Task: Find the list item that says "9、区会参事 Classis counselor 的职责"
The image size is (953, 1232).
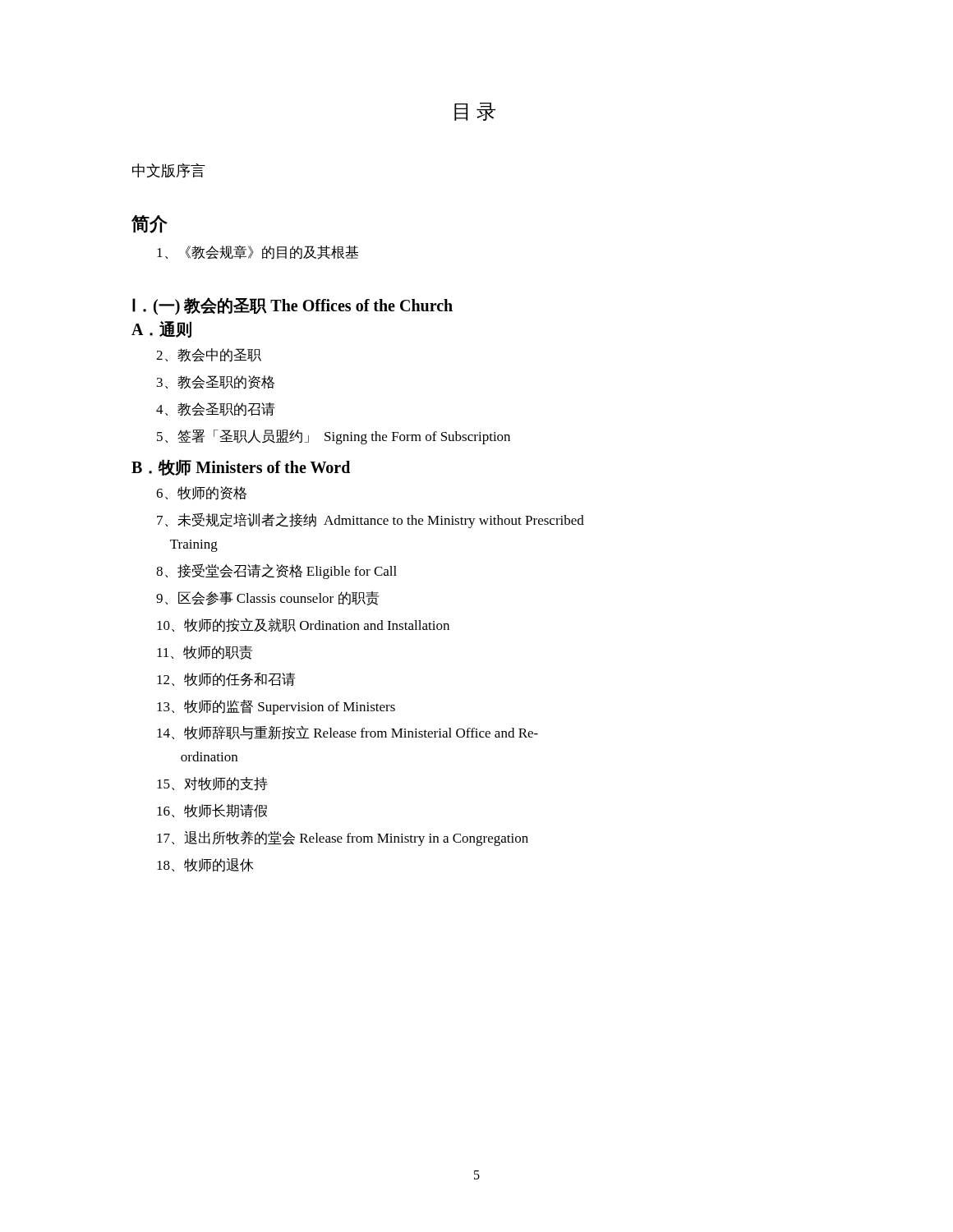Action: click(268, 598)
